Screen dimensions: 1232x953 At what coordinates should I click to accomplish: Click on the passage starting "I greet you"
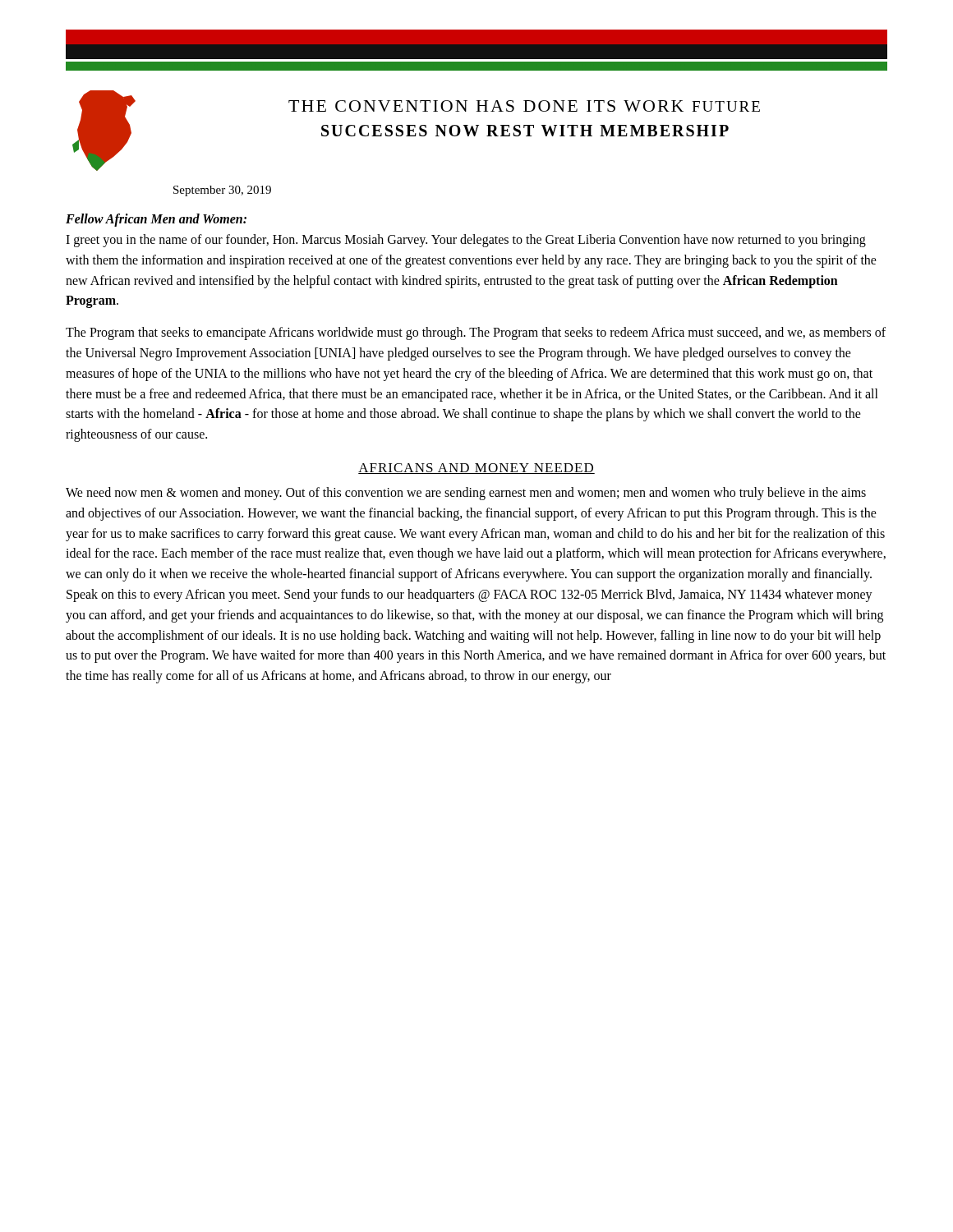pos(471,270)
